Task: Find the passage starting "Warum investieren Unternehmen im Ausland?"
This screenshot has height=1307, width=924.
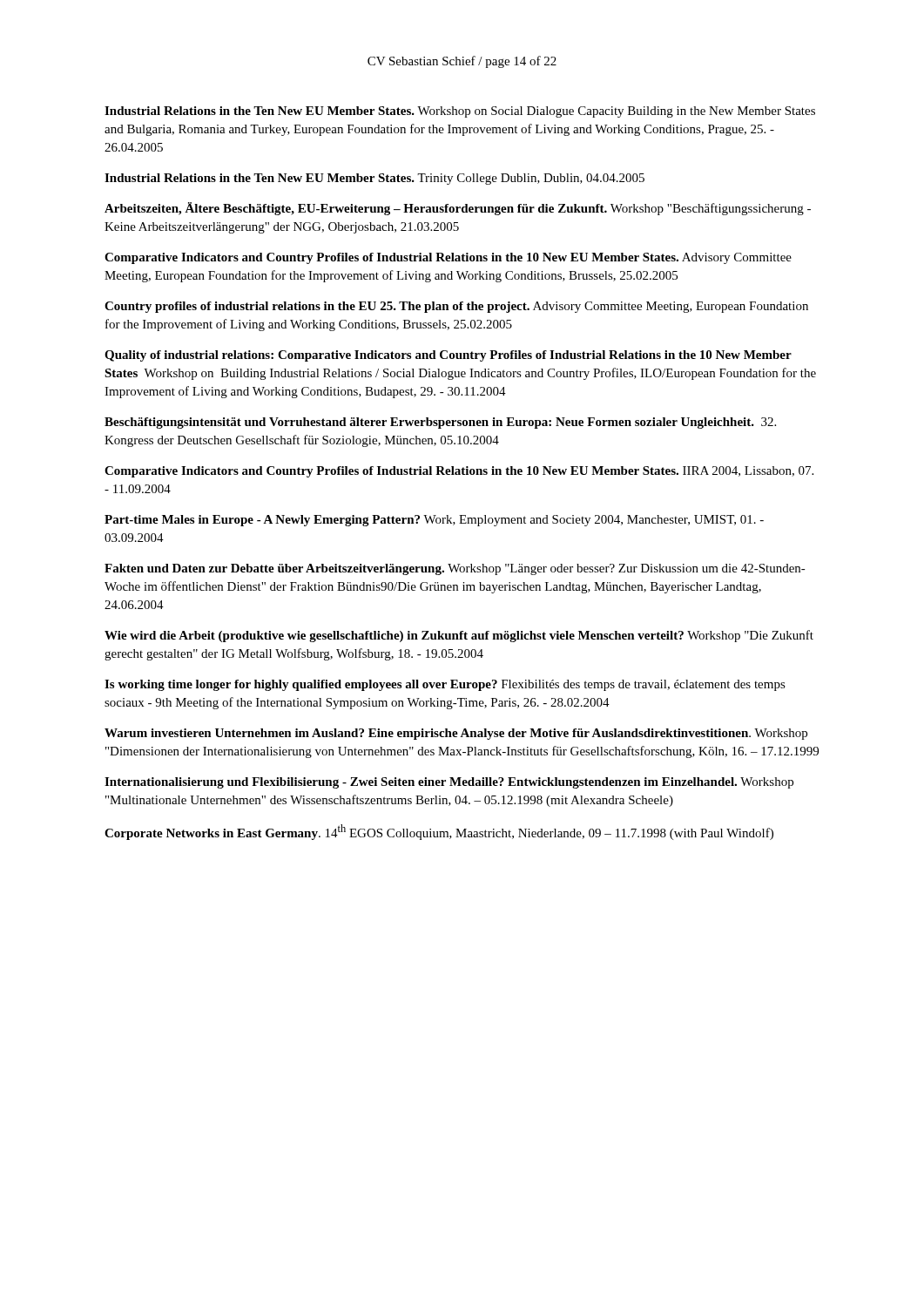Action: pos(462,742)
